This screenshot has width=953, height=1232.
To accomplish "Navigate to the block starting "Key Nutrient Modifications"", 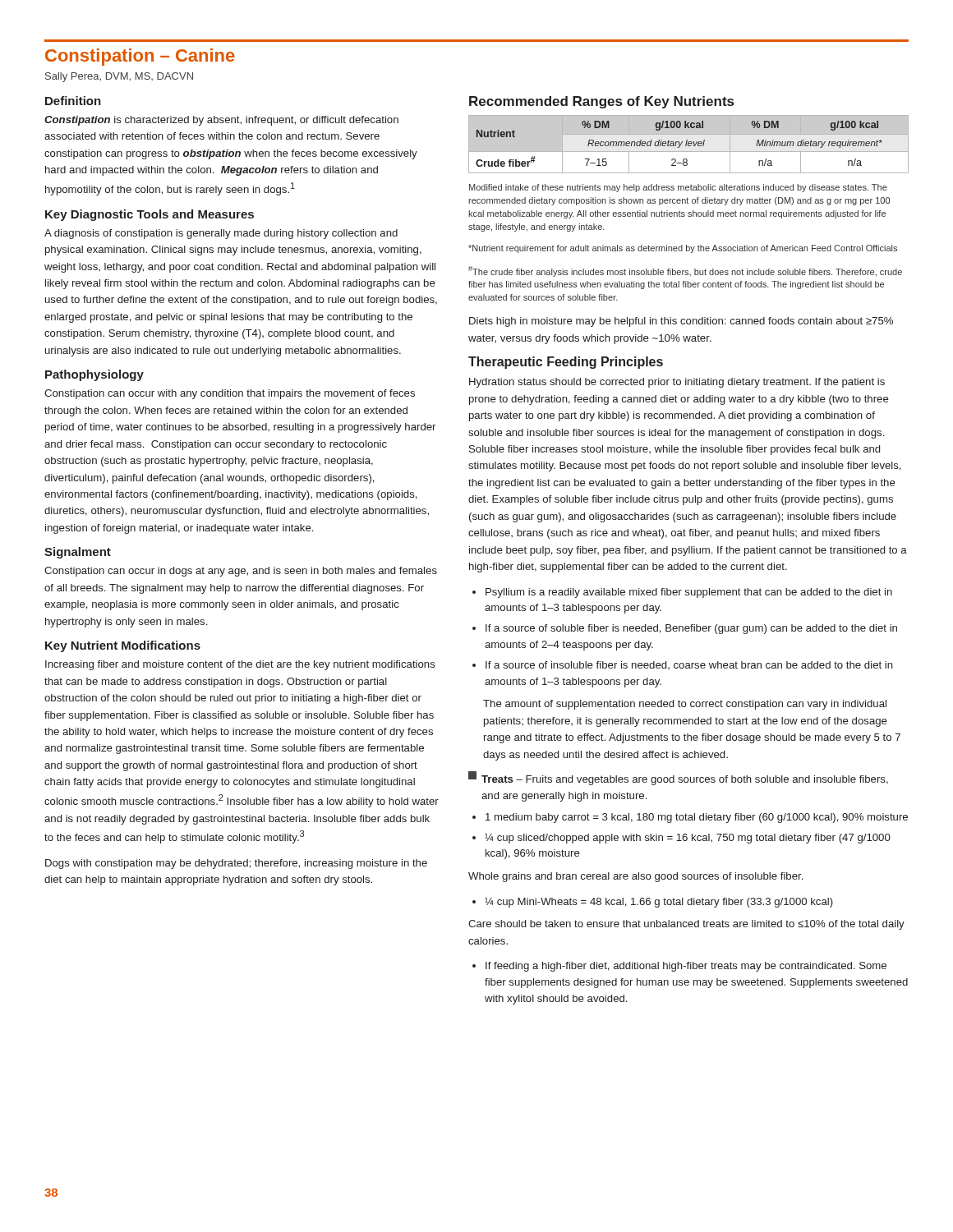I will 123,646.
